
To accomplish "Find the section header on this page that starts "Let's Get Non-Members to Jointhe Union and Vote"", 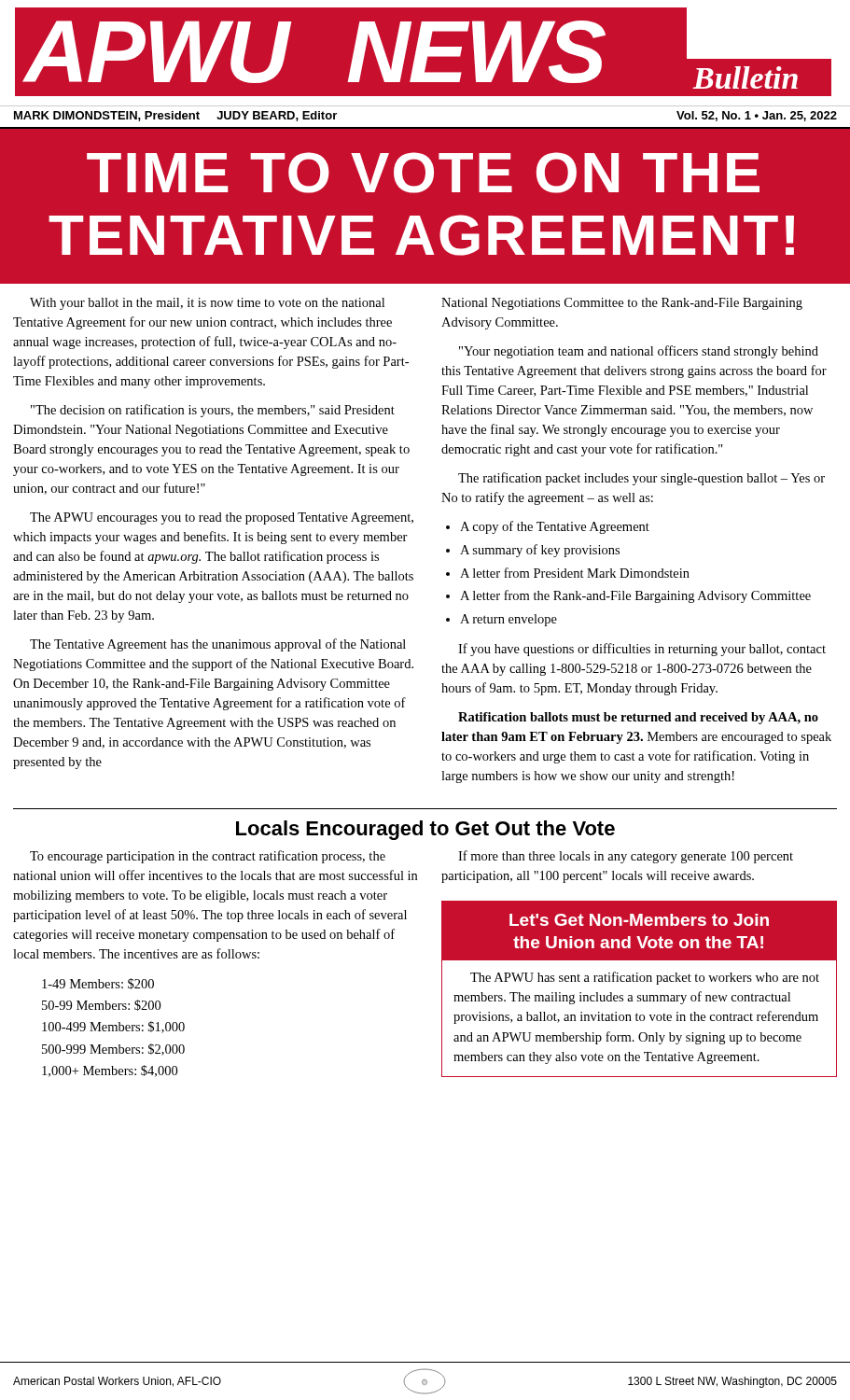I will pos(639,931).
